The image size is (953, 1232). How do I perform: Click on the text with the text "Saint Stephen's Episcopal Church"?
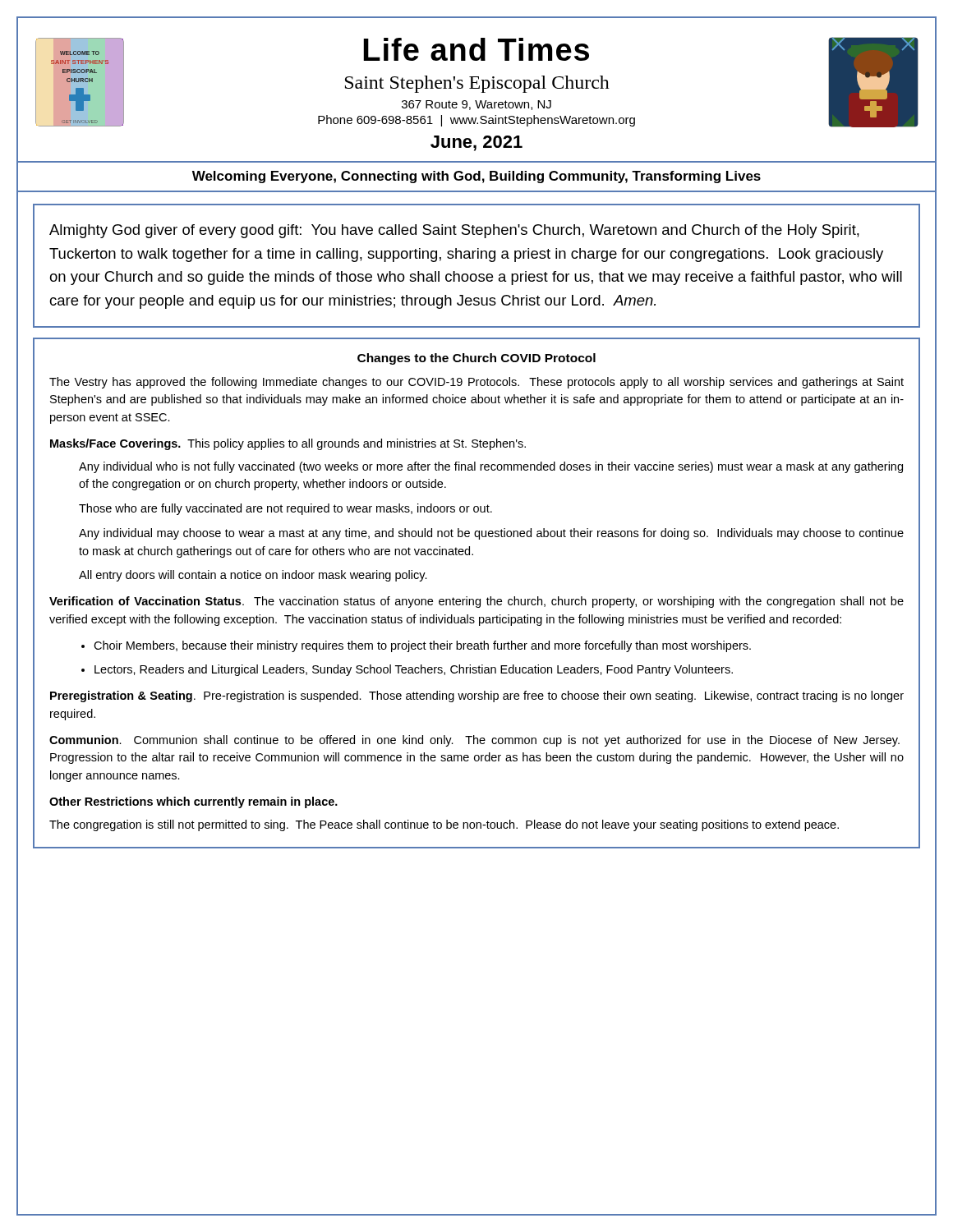click(476, 82)
